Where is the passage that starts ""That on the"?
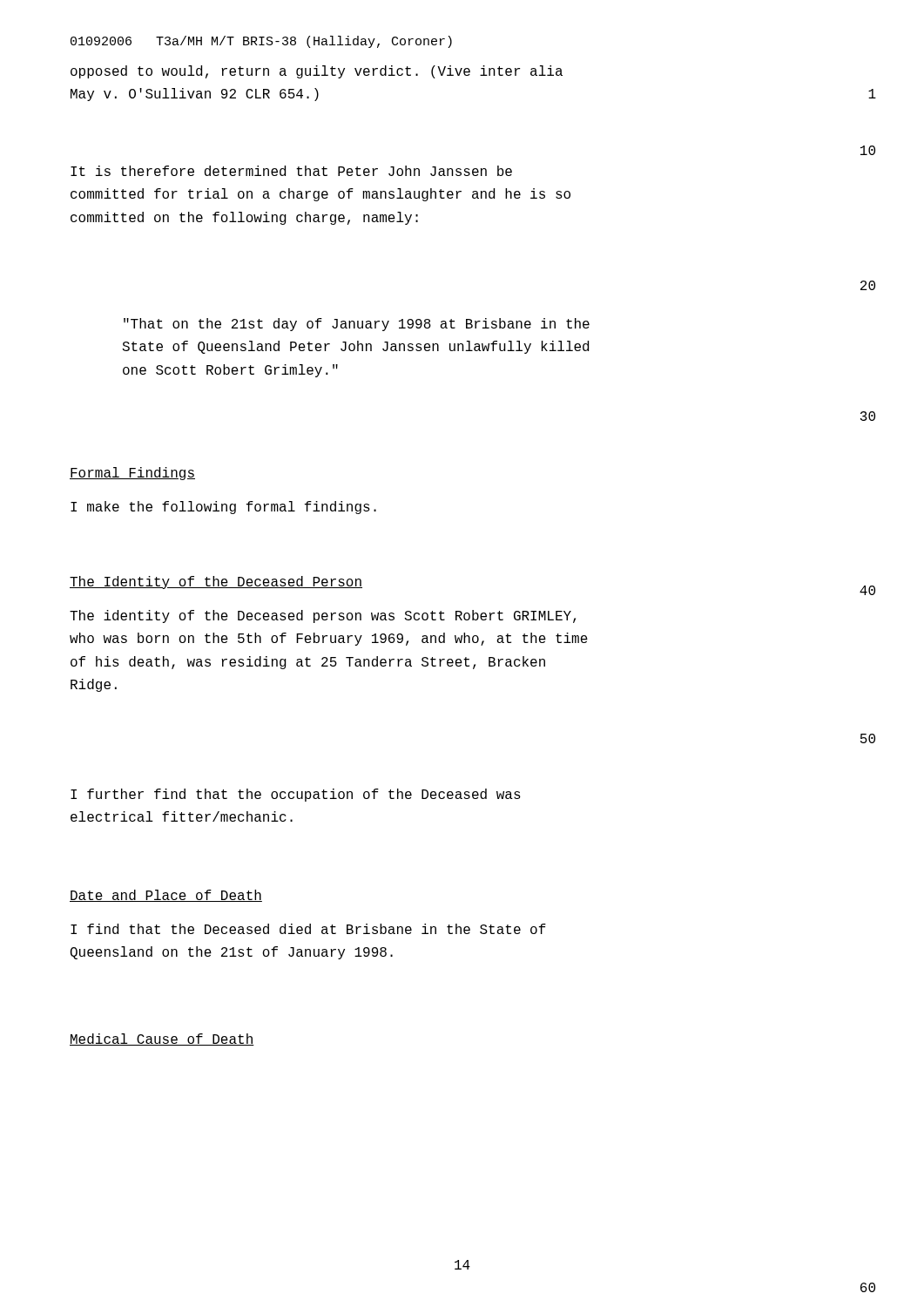 [356, 348]
